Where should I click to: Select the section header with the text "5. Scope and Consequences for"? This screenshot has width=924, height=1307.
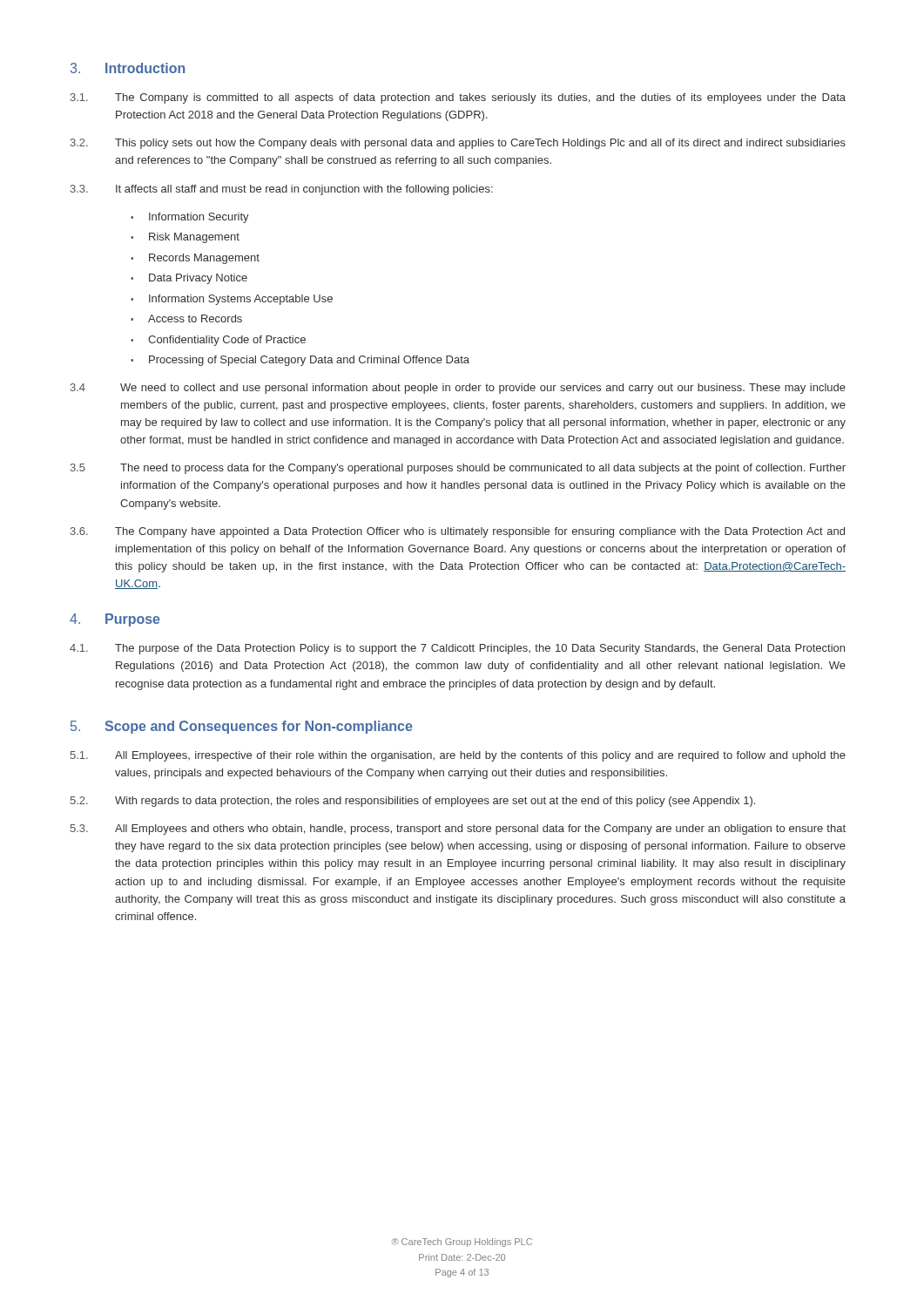pyautogui.click(x=241, y=726)
